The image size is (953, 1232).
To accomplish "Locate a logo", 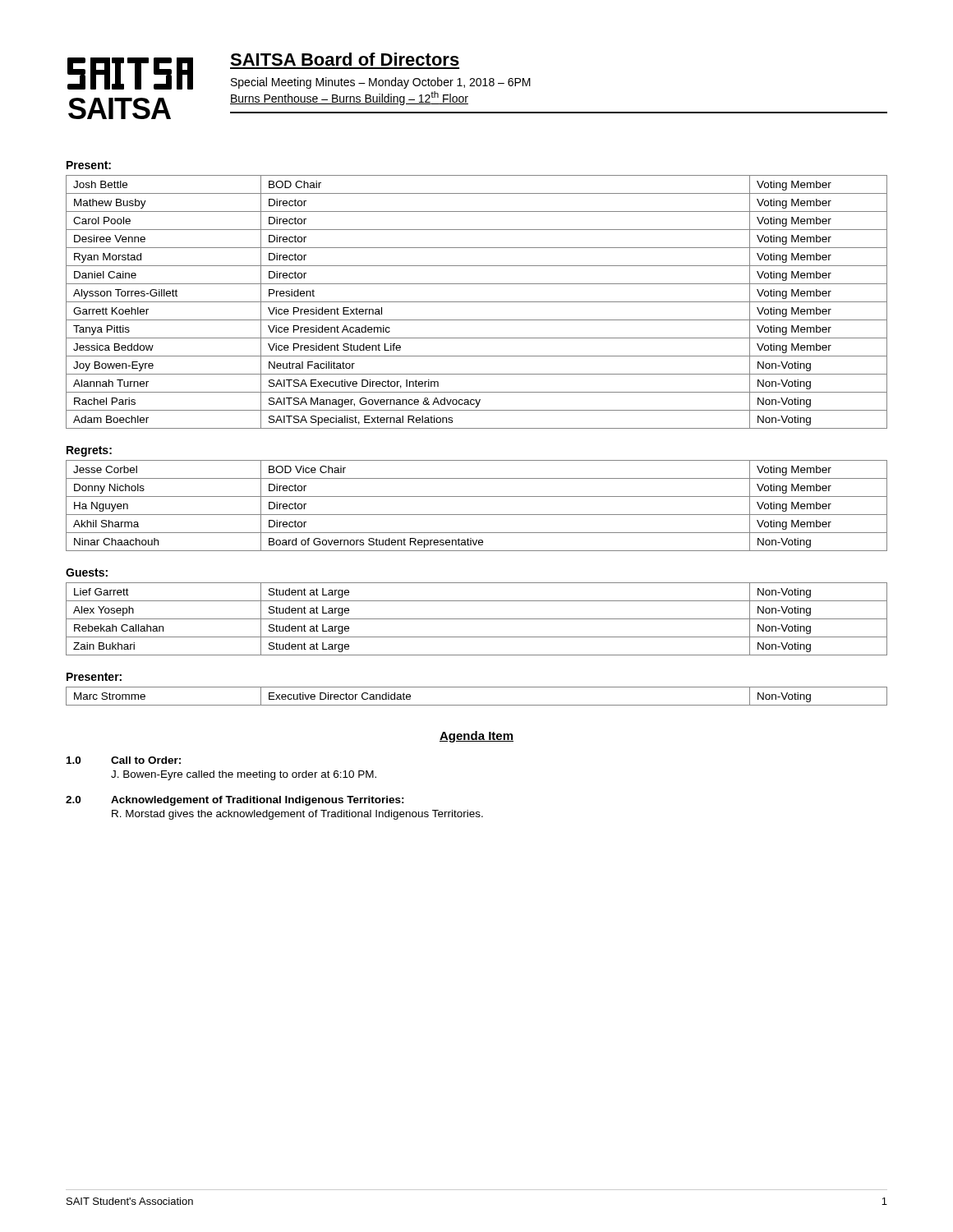I will [x=131, y=92].
